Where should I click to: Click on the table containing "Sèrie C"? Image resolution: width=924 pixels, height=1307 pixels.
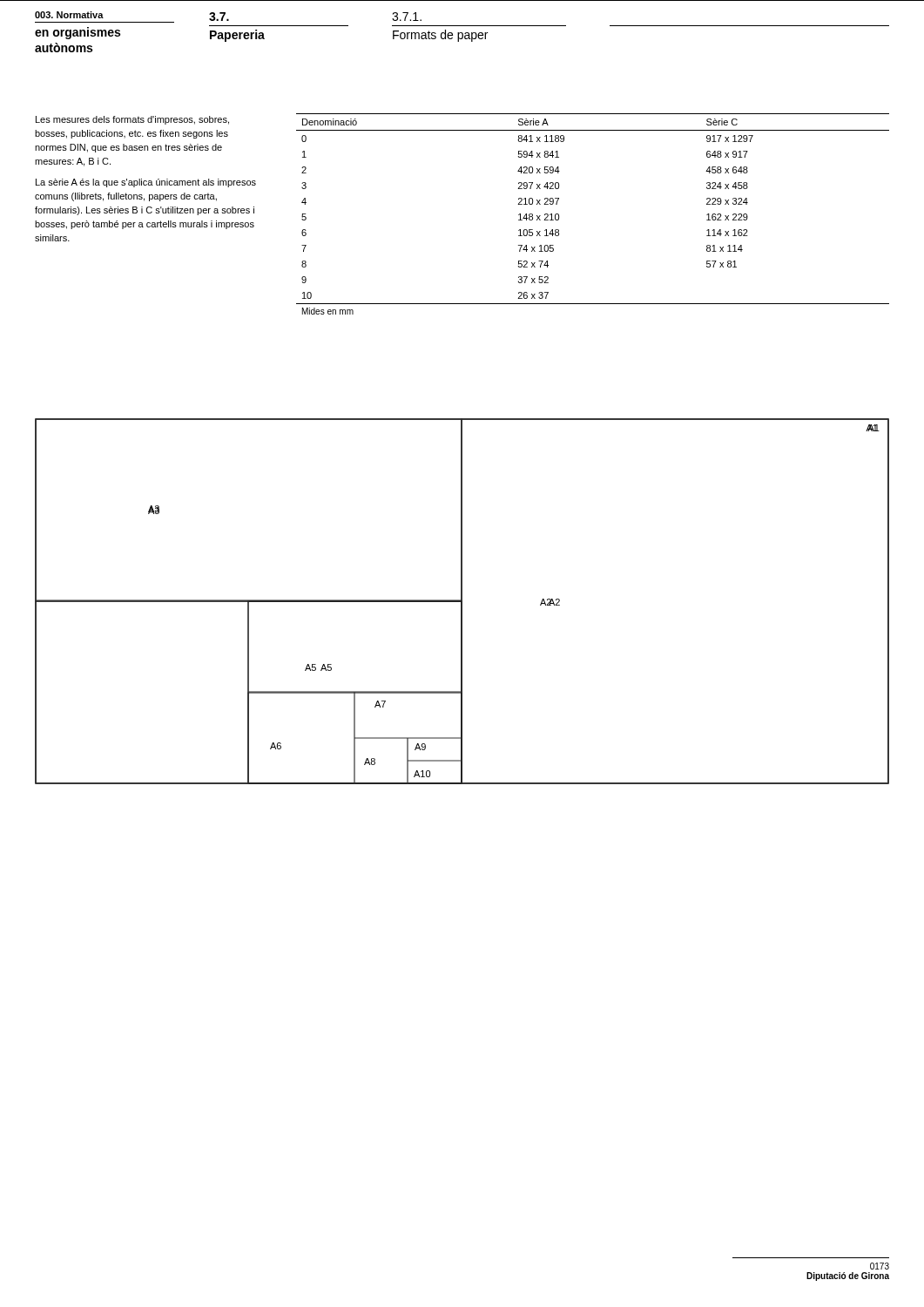[x=593, y=216]
